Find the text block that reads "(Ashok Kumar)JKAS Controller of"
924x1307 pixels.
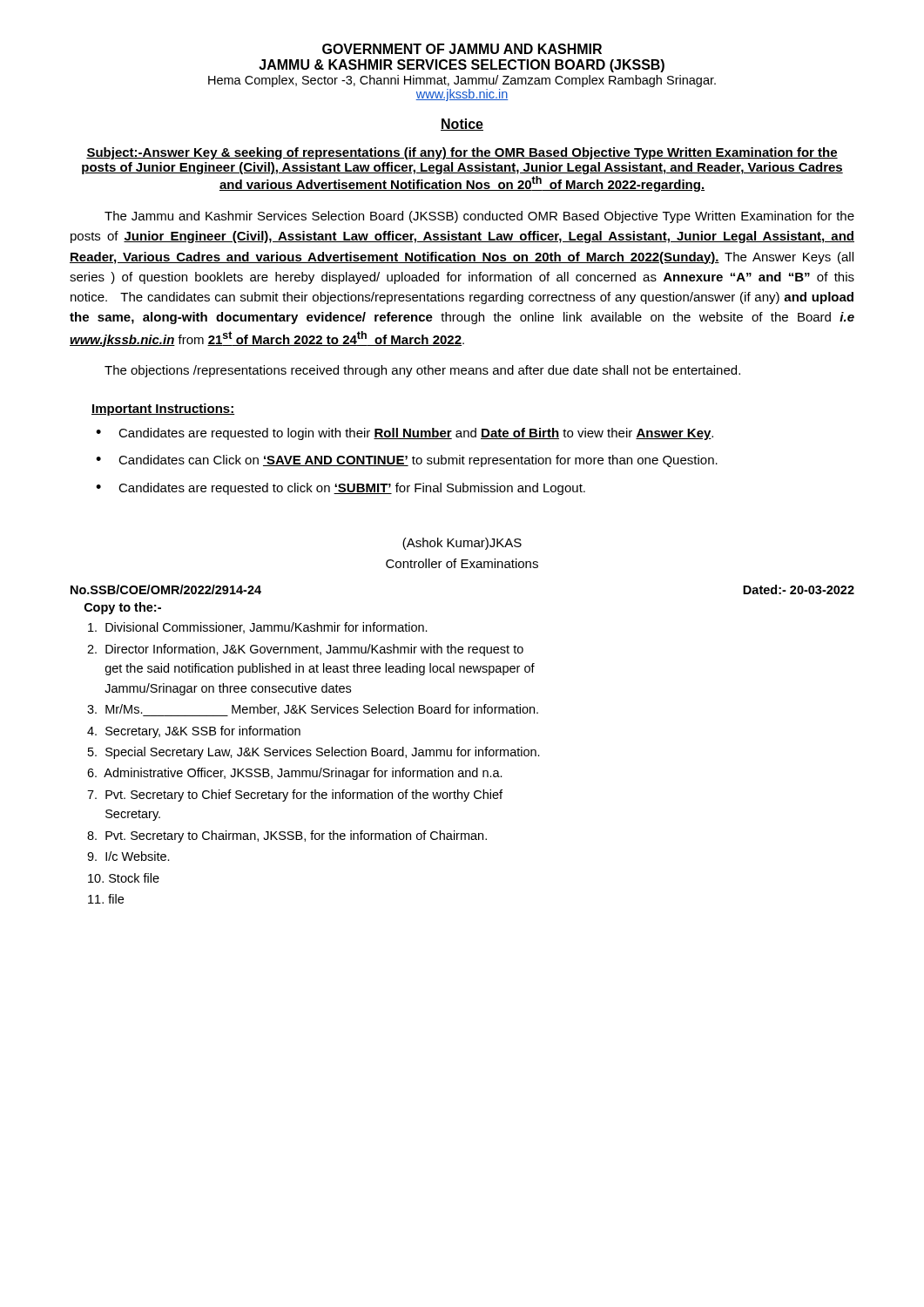point(462,553)
